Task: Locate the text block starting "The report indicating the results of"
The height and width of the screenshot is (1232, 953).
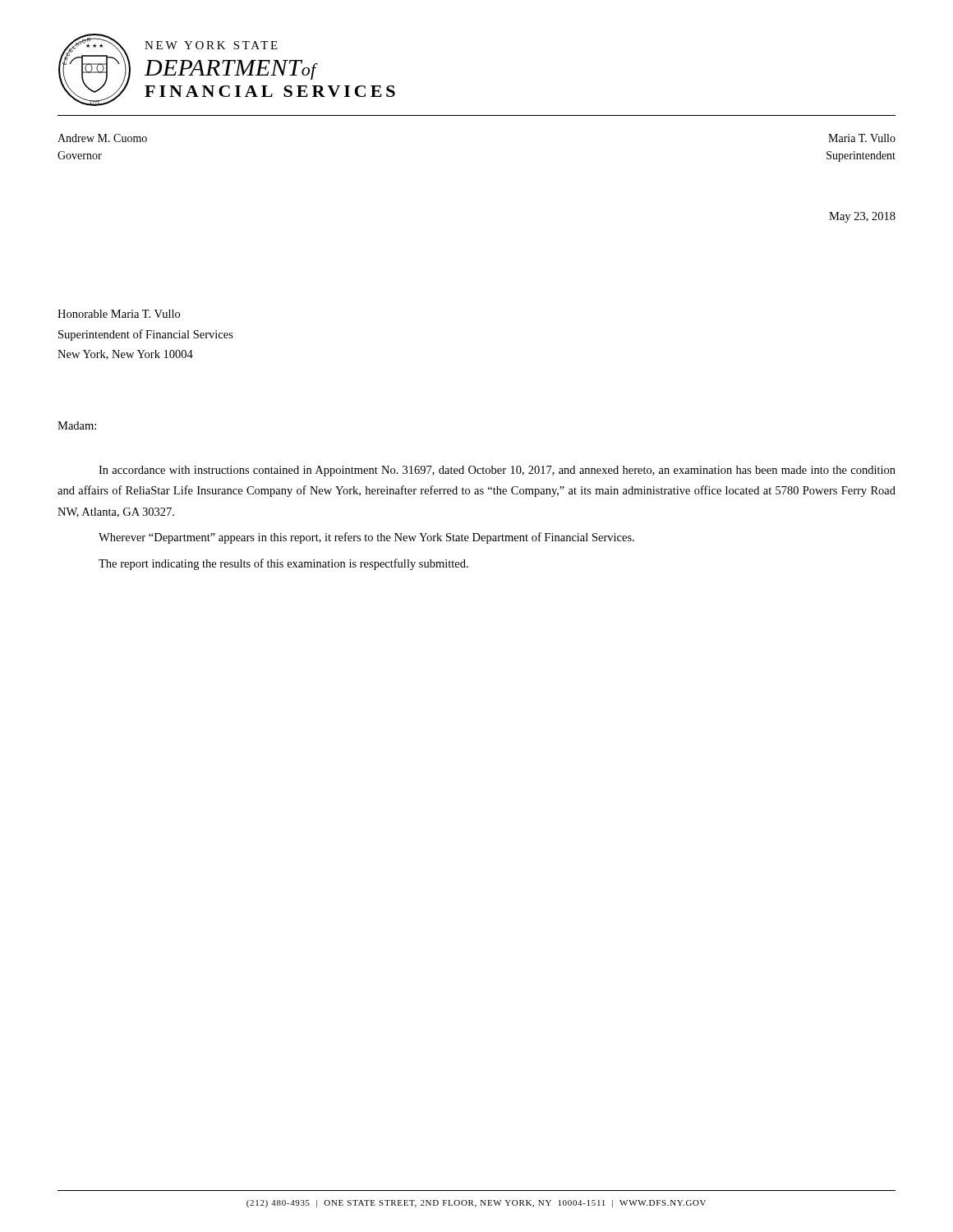Action: pyautogui.click(x=284, y=563)
